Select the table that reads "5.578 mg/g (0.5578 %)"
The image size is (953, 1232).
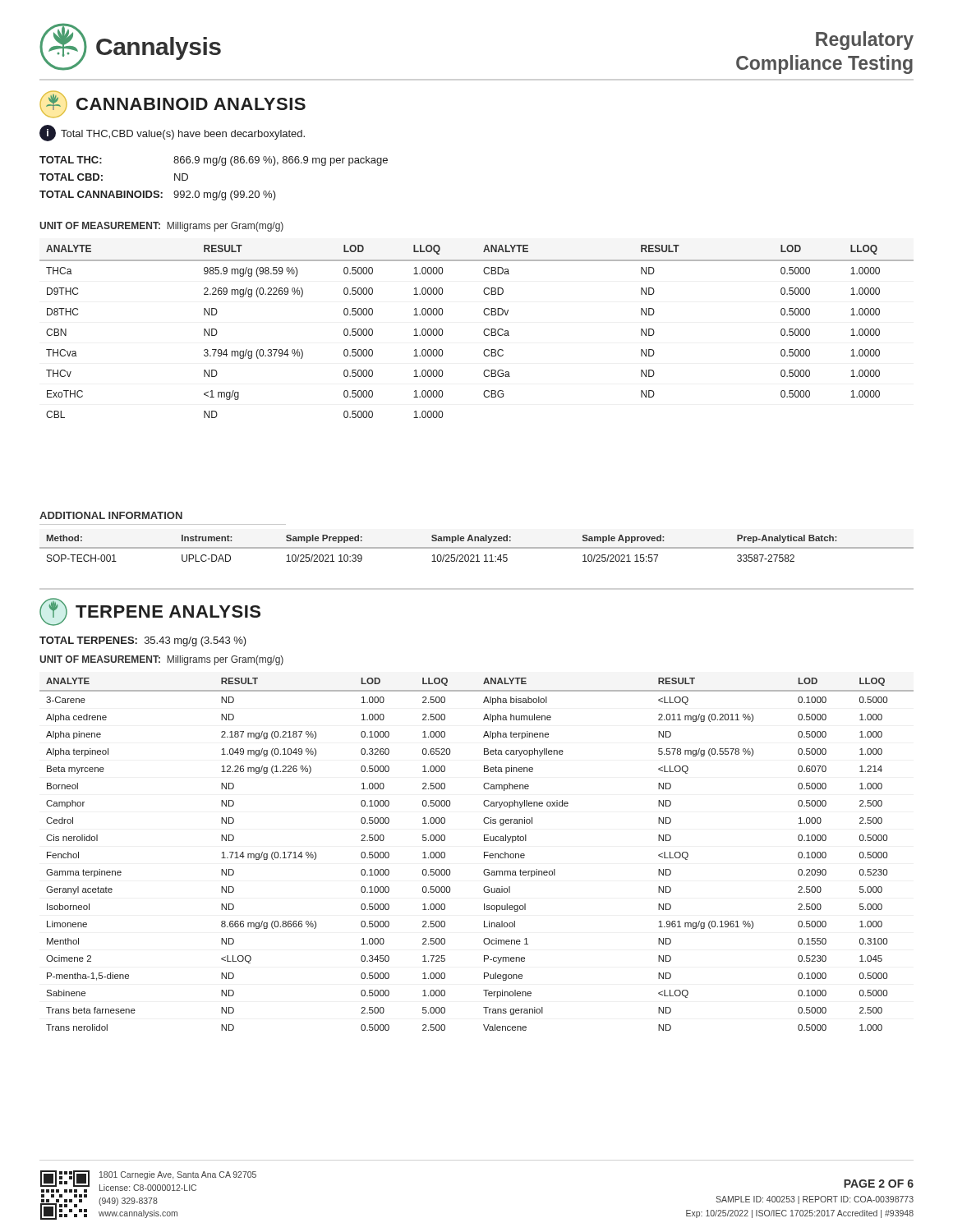point(476,907)
